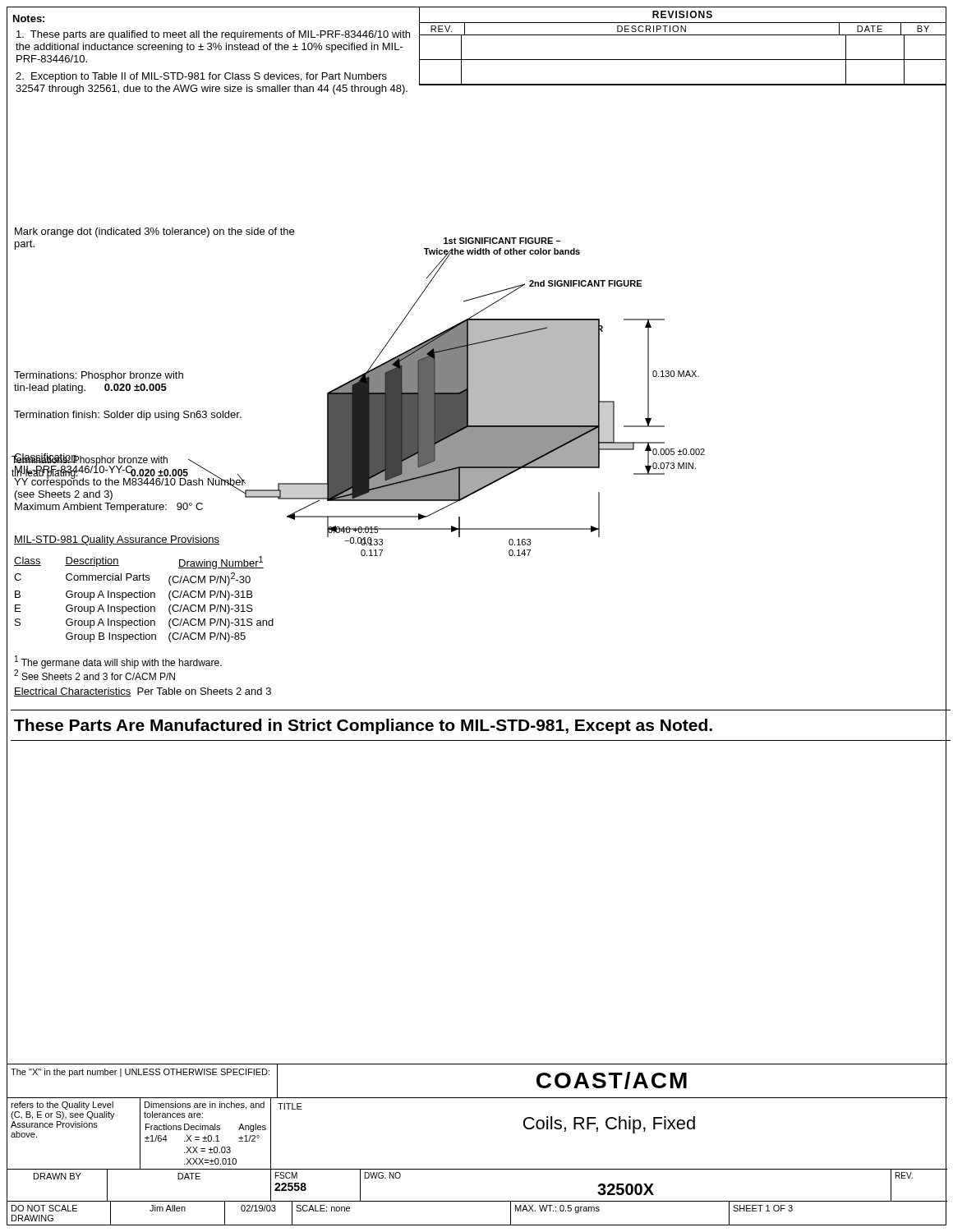The width and height of the screenshot is (953, 1232).
Task: Locate the block of text that opens with "Classification MIL-PRF-83446/10-YY-C YY"
Action: (x=129, y=482)
